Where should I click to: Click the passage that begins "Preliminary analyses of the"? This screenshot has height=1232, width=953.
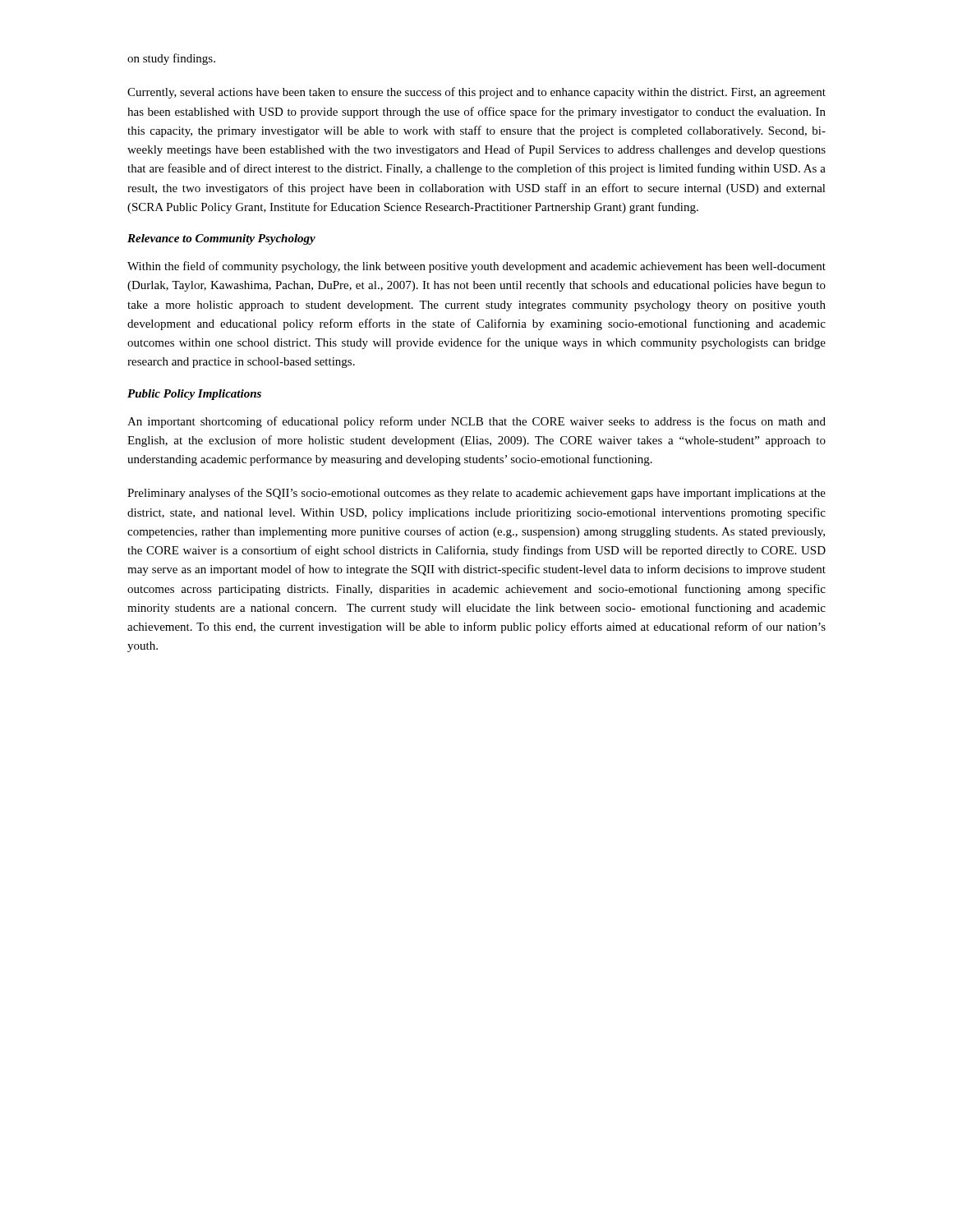(x=476, y=569)
